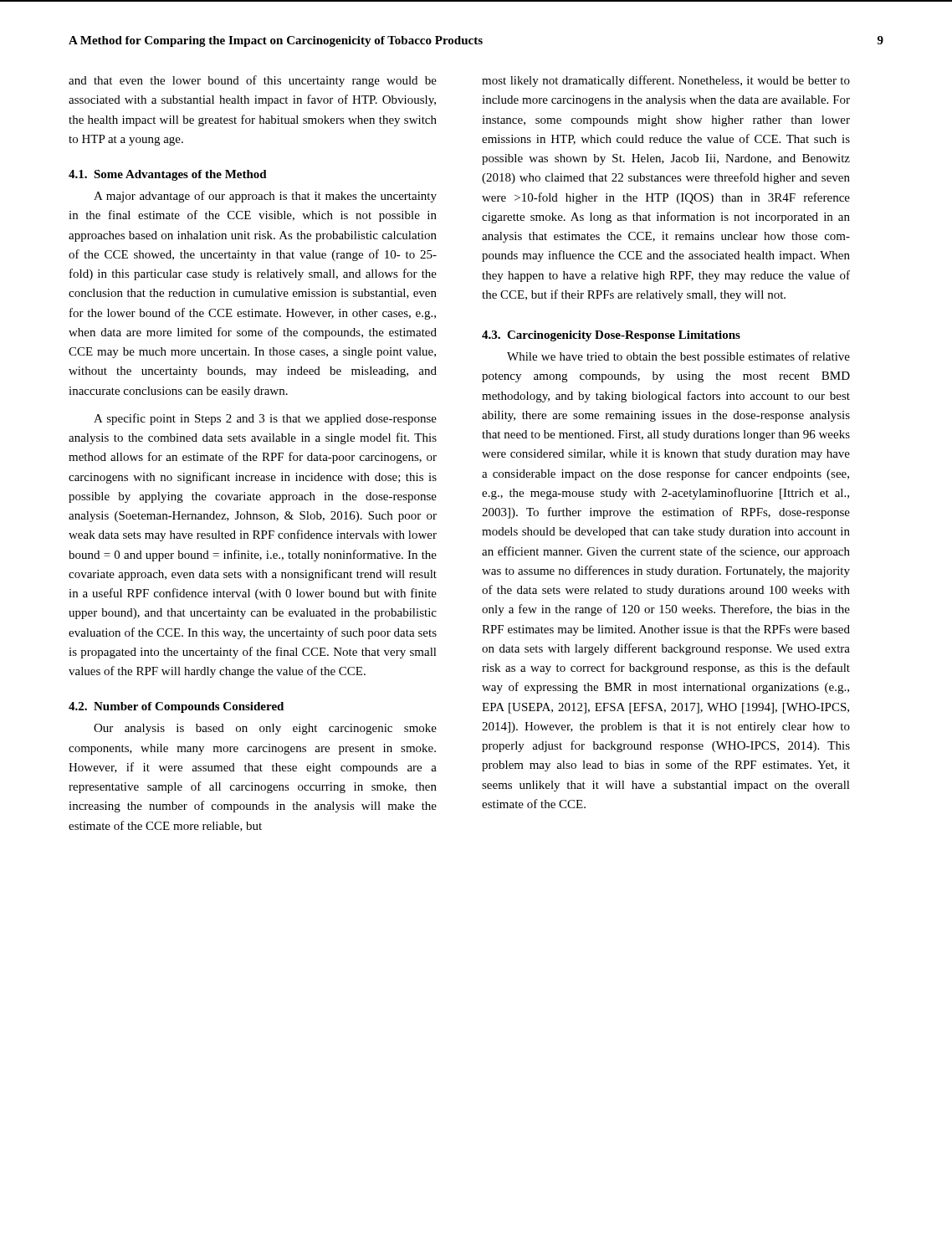Image resolution: width=952 pixels, height=1255 pixels.
Task: Select the element starting "A specific point in Steps 2"
Action: (253, 545)
